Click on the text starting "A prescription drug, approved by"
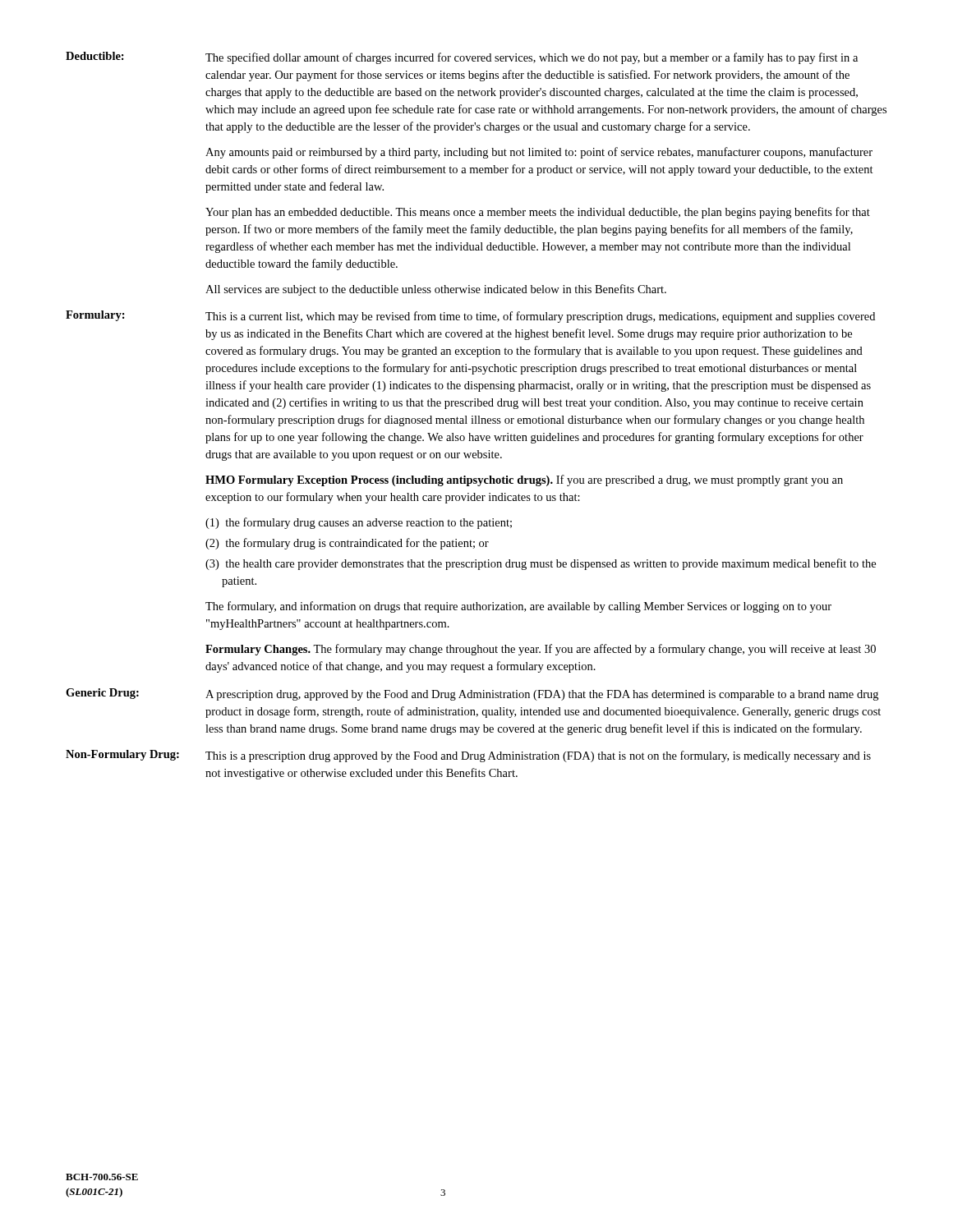This screenshot has height=1232, width=953. pos(546,711)
